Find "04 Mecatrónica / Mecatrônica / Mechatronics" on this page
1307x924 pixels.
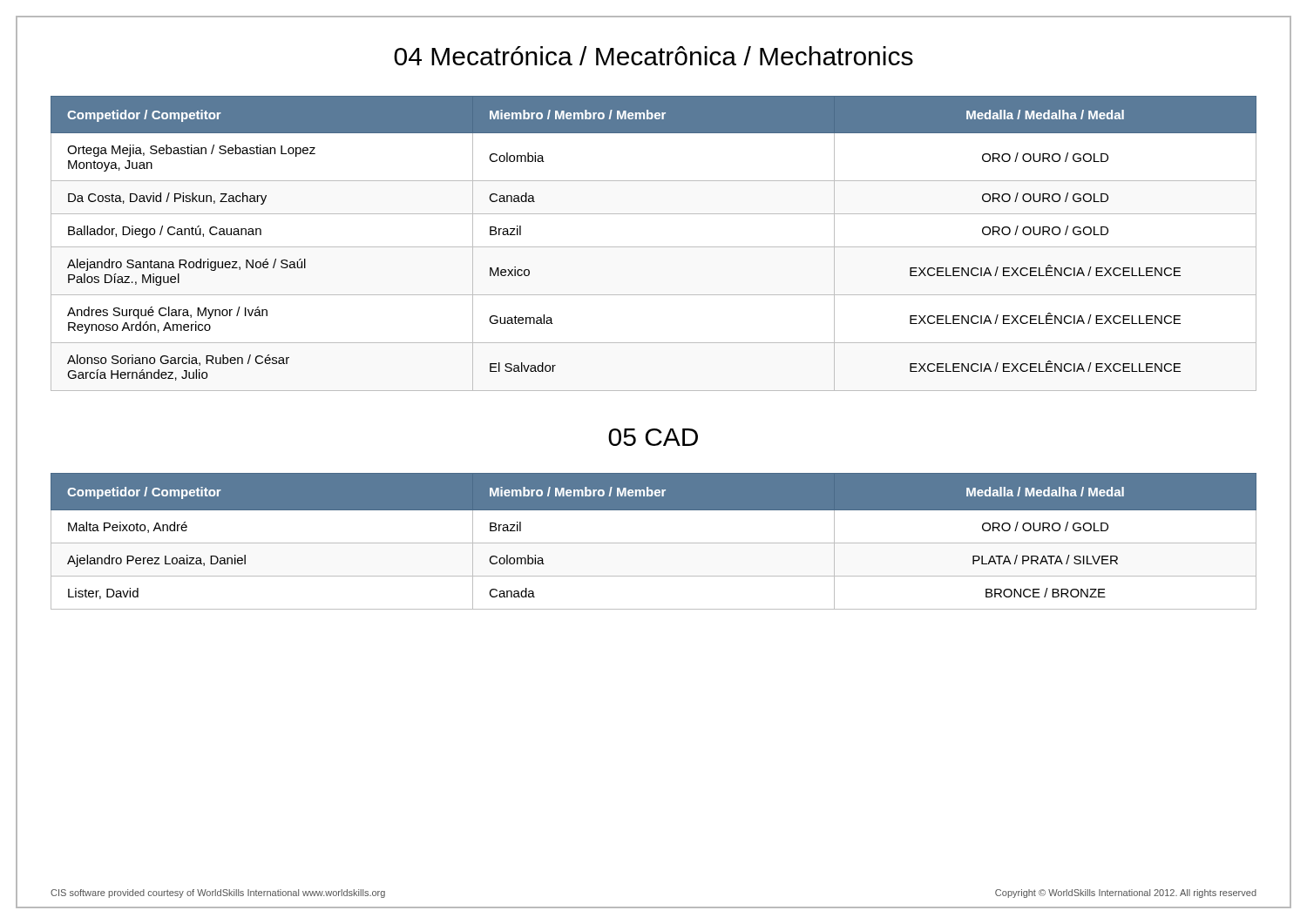point(654,56)
